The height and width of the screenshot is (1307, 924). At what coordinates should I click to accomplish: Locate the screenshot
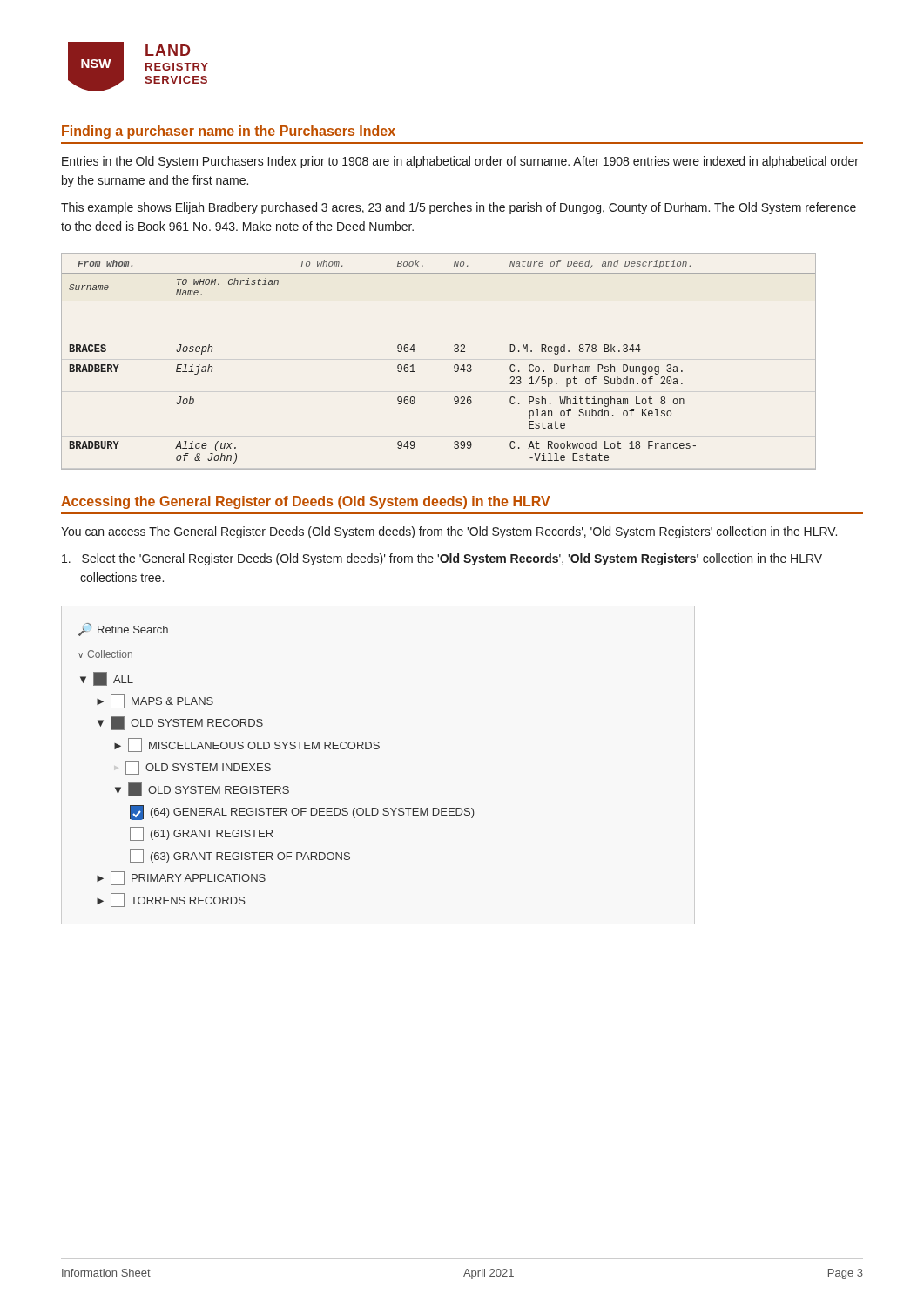click(378, 765)
